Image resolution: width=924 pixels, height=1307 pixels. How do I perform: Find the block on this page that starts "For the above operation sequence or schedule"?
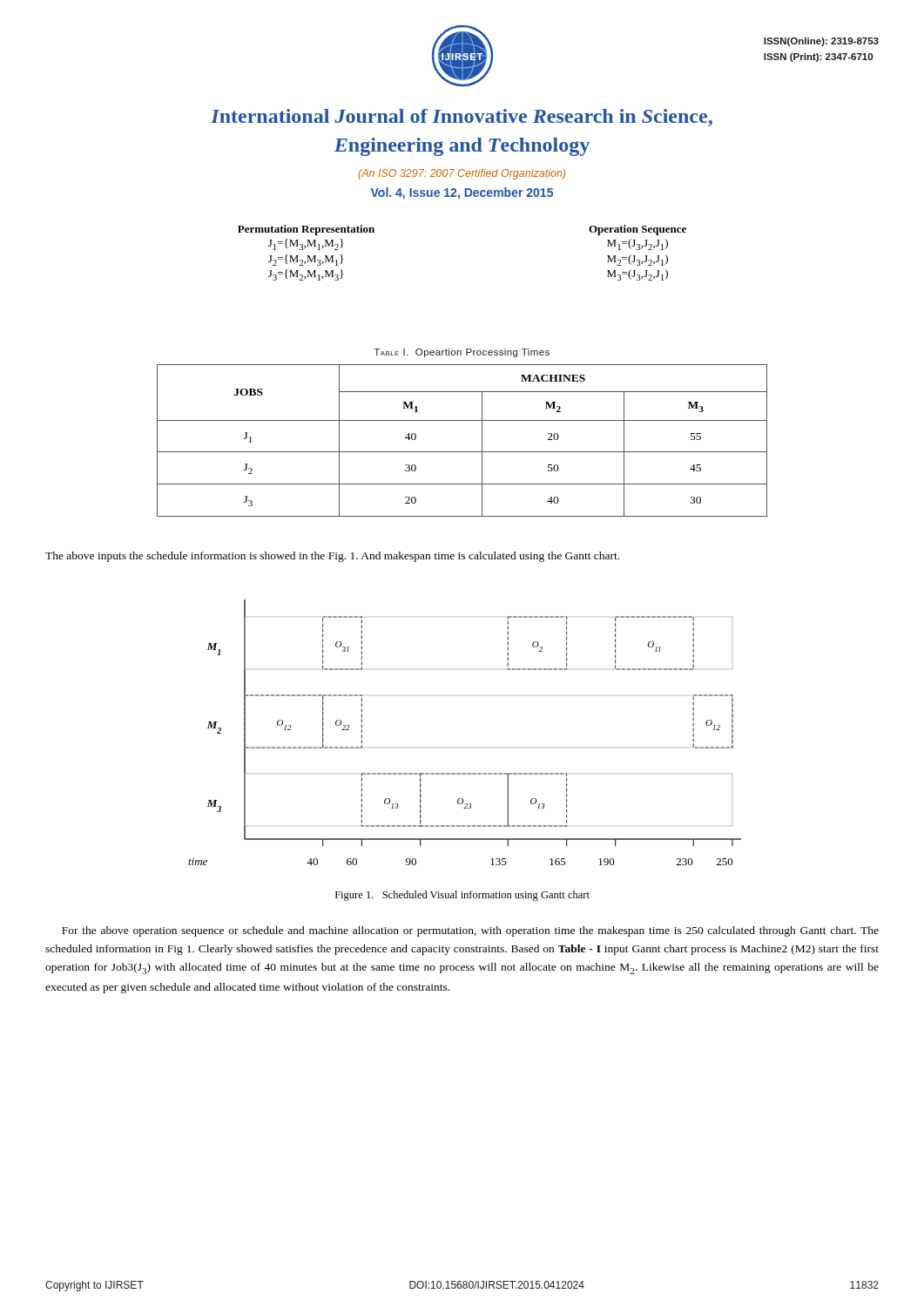point(462,958)
